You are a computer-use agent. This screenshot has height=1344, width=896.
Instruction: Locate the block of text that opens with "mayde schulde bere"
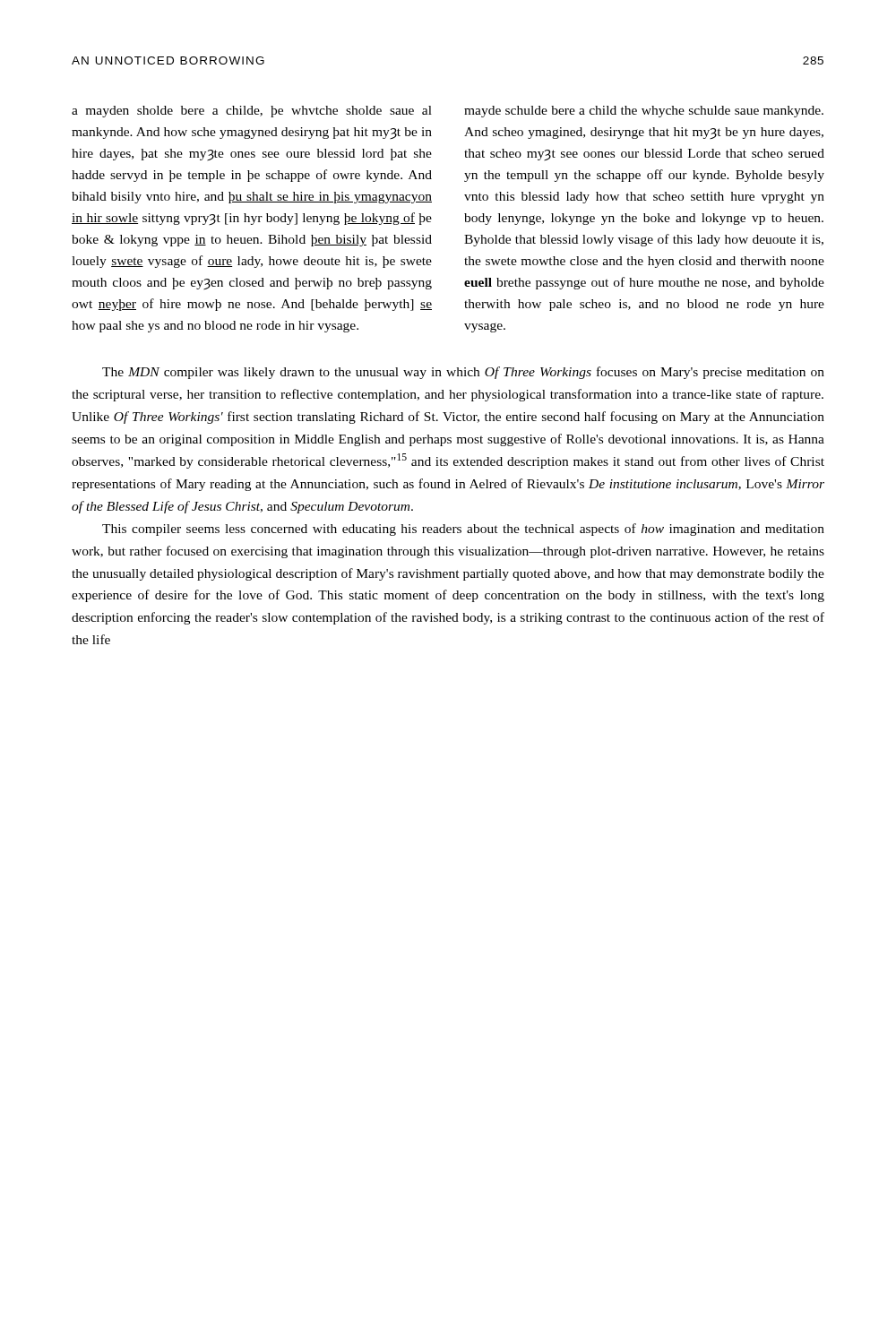644,218
